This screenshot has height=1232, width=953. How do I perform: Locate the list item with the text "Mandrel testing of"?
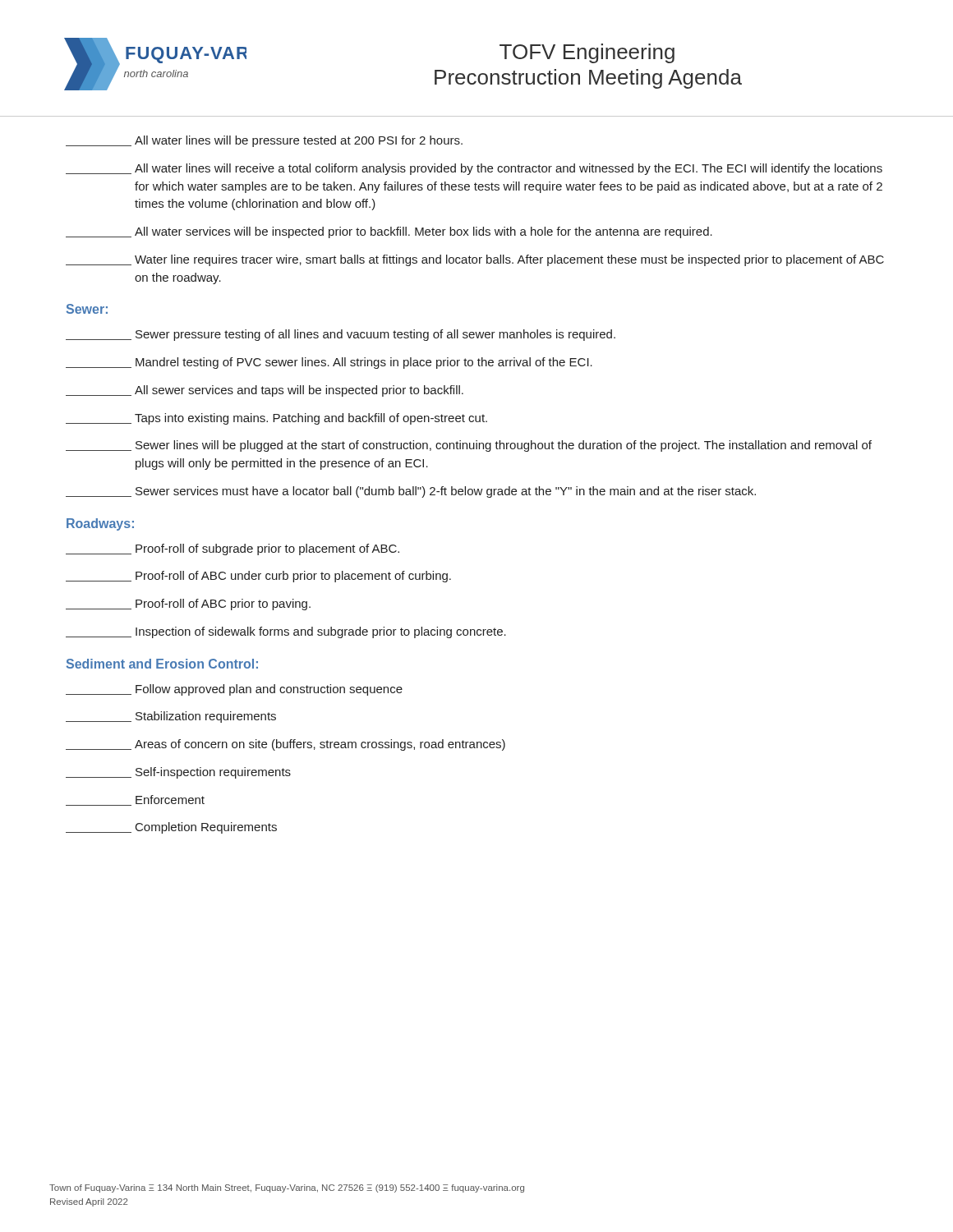tap(476, 362)
